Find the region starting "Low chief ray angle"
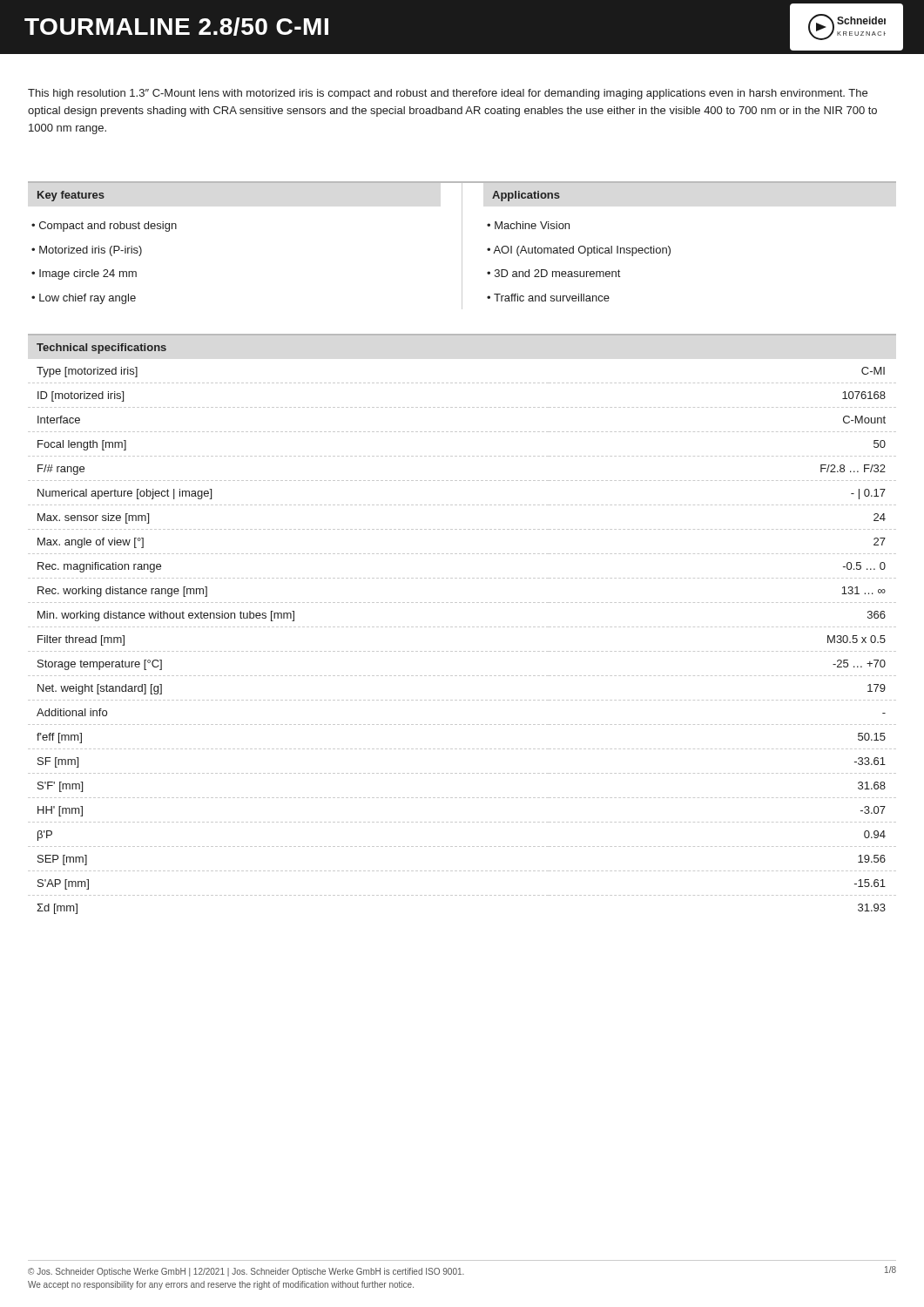Image resolution: width=924 pixels, height=1307 pixels. pyautogui.click(x=87, y=297)
